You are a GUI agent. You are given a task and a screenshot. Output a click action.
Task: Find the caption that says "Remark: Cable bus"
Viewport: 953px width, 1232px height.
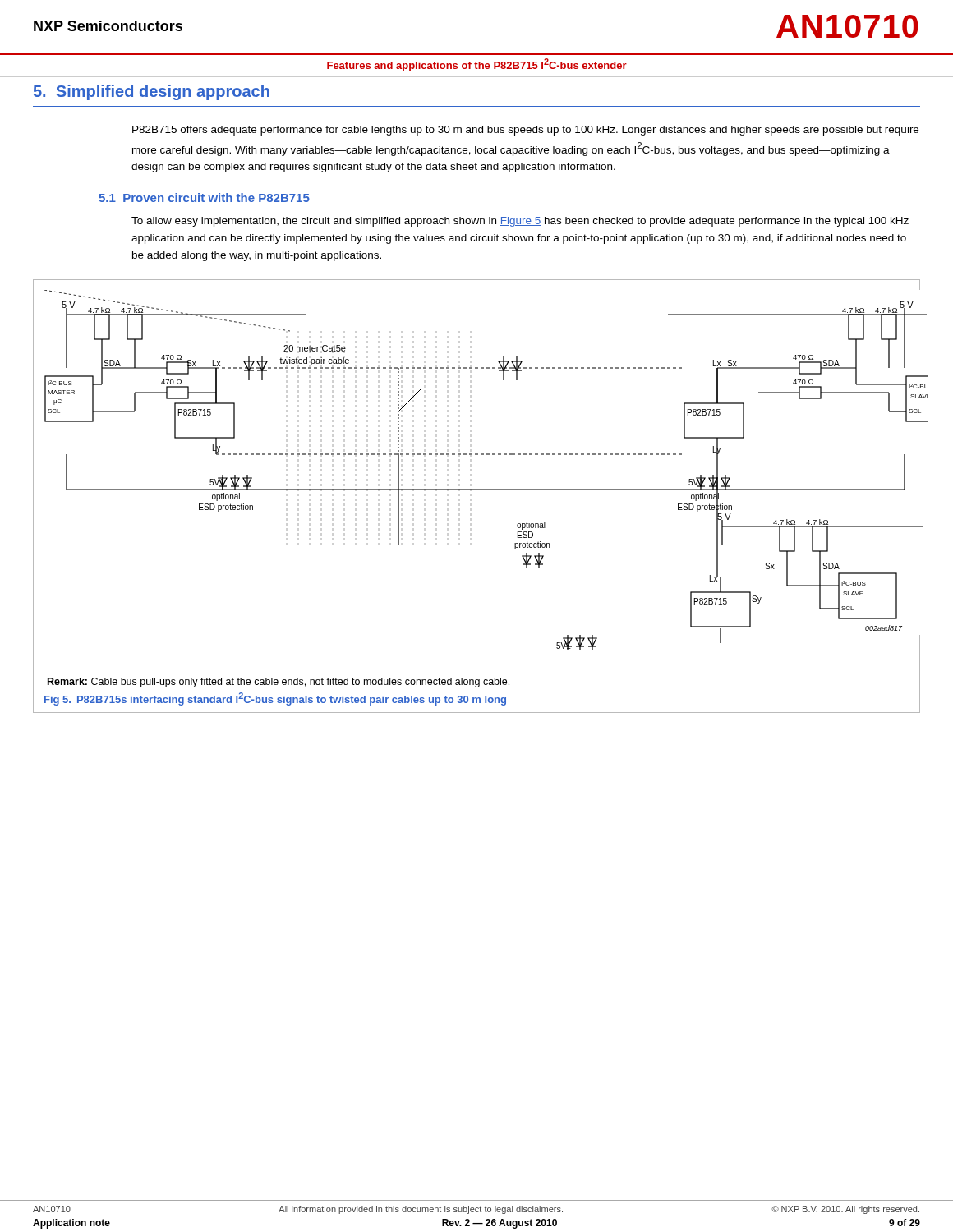coord(279,682)
